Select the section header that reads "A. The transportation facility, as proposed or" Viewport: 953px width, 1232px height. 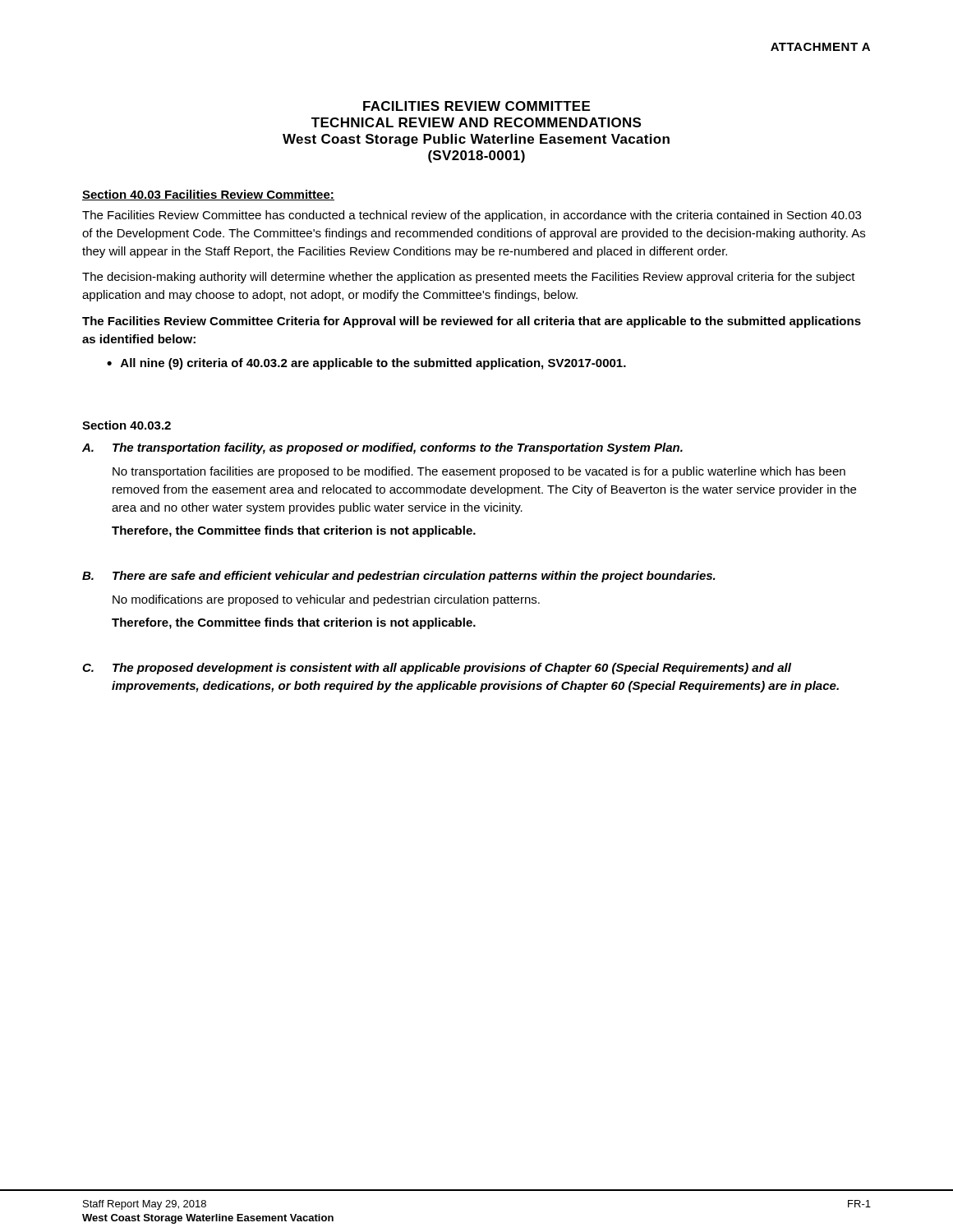[476, 447]
